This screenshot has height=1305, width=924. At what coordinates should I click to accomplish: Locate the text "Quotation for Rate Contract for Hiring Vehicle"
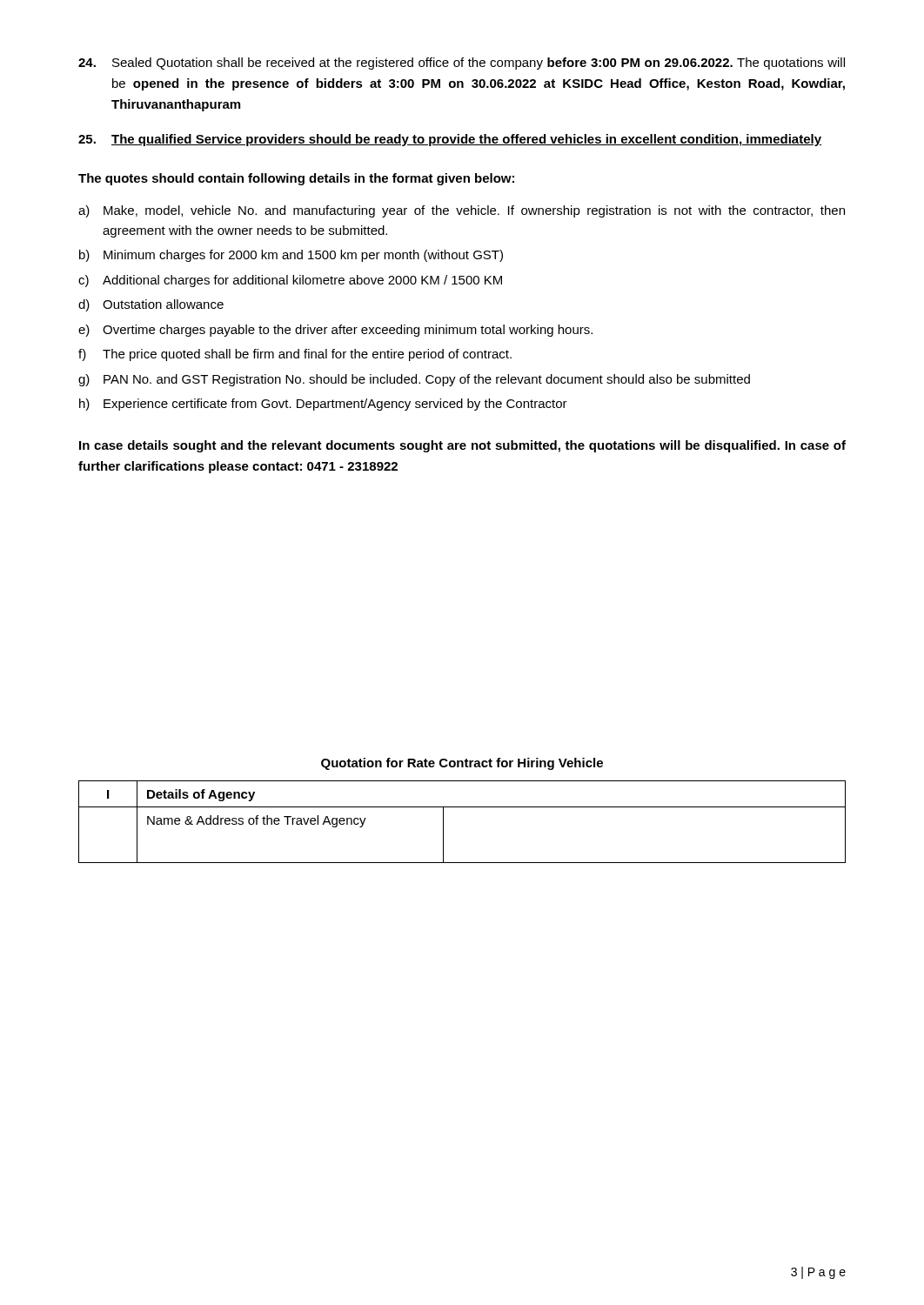point(462,762)
